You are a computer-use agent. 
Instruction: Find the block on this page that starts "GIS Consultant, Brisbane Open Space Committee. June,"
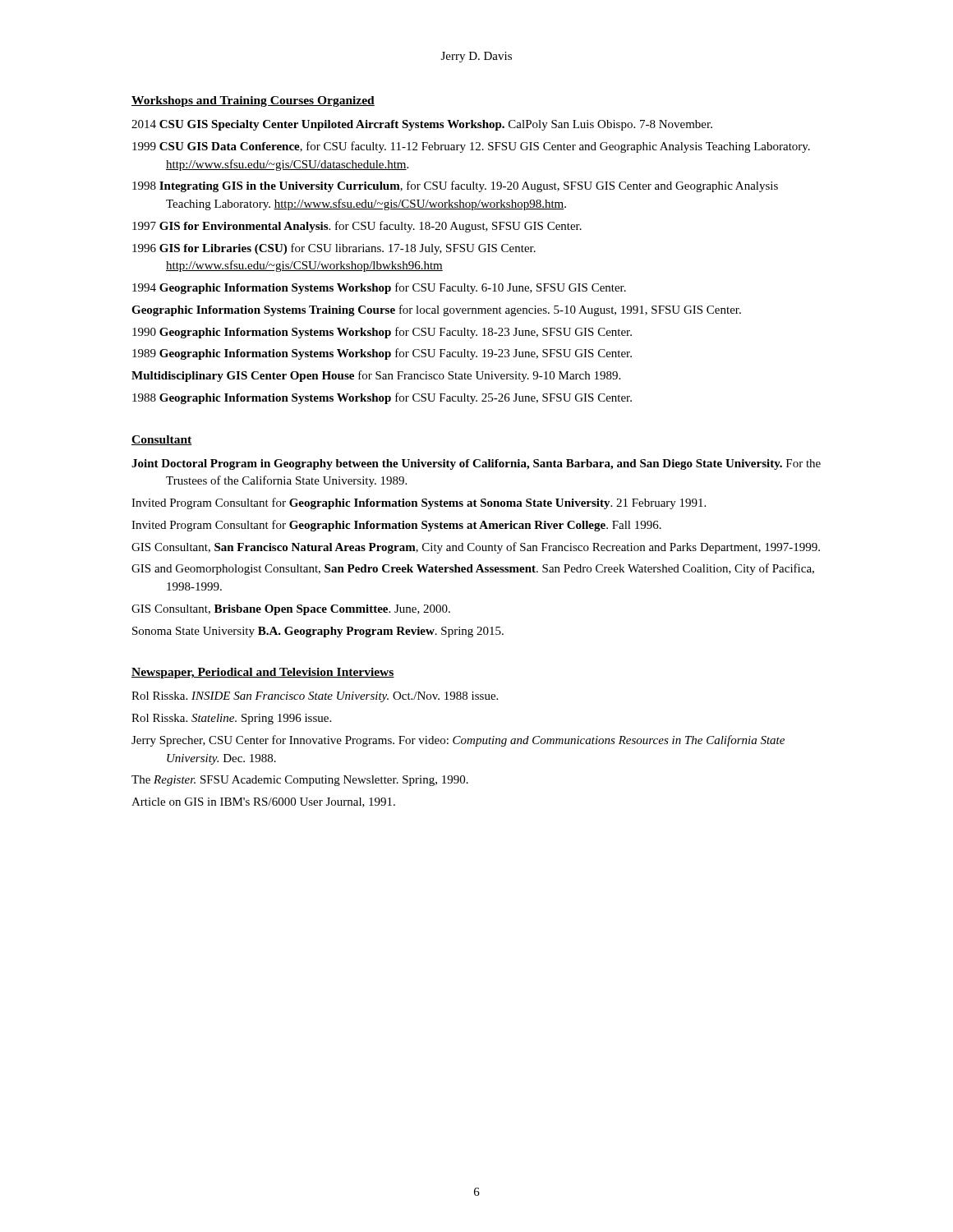[x=291, y=608]
